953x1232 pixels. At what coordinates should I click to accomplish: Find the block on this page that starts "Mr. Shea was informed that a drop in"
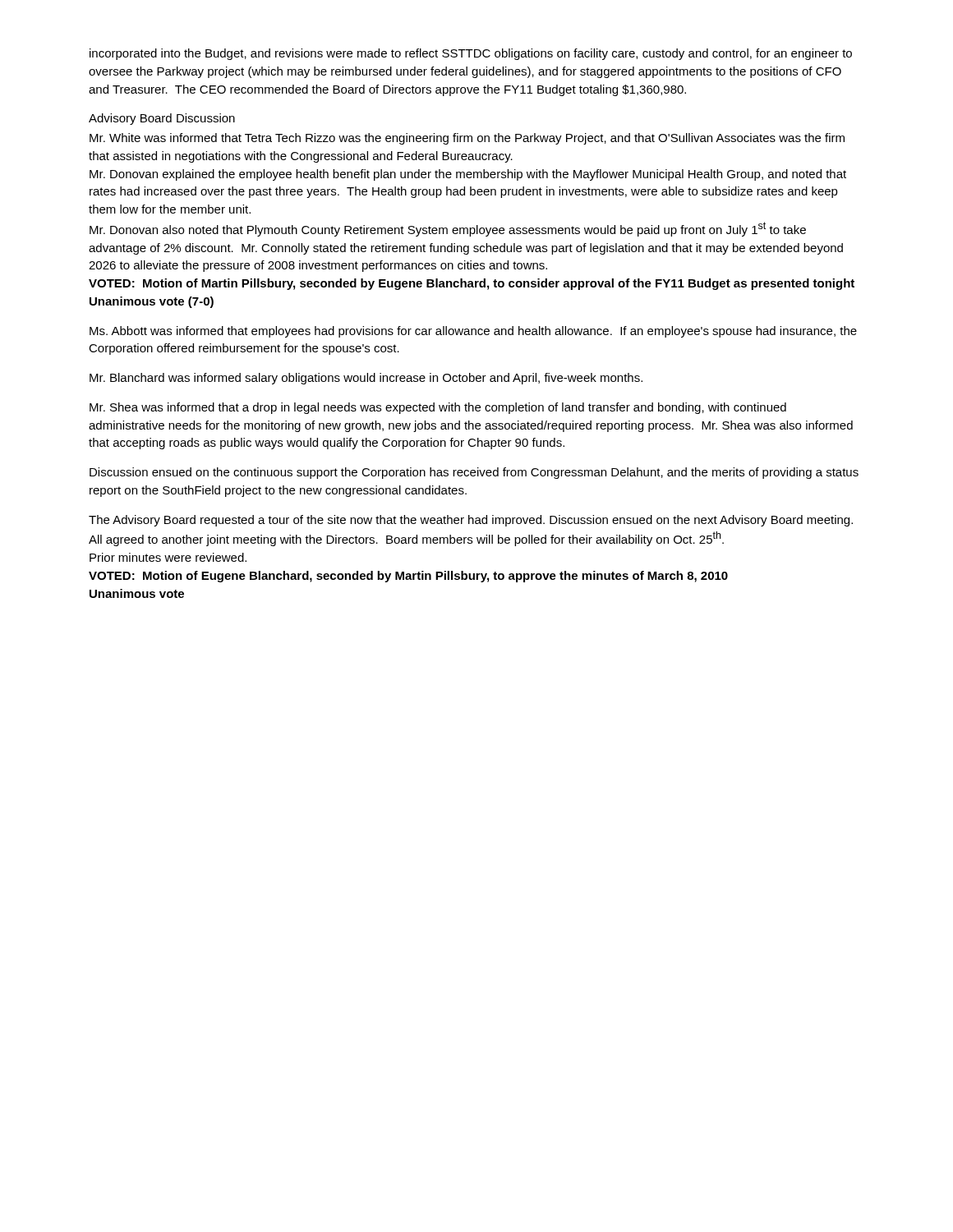pos(471,425)
